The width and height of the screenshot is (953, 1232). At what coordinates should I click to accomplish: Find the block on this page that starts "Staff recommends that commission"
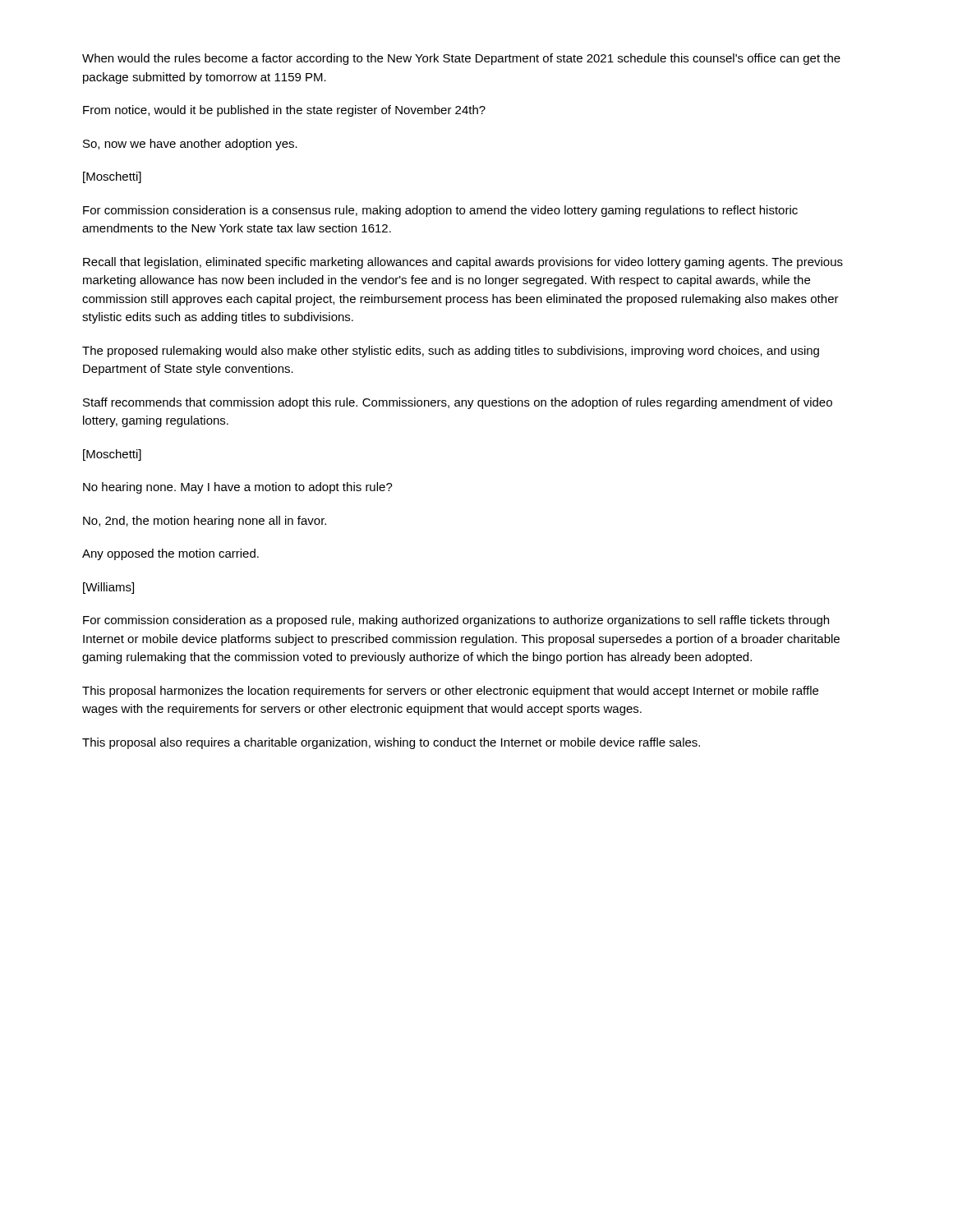(x=457, y=411)
